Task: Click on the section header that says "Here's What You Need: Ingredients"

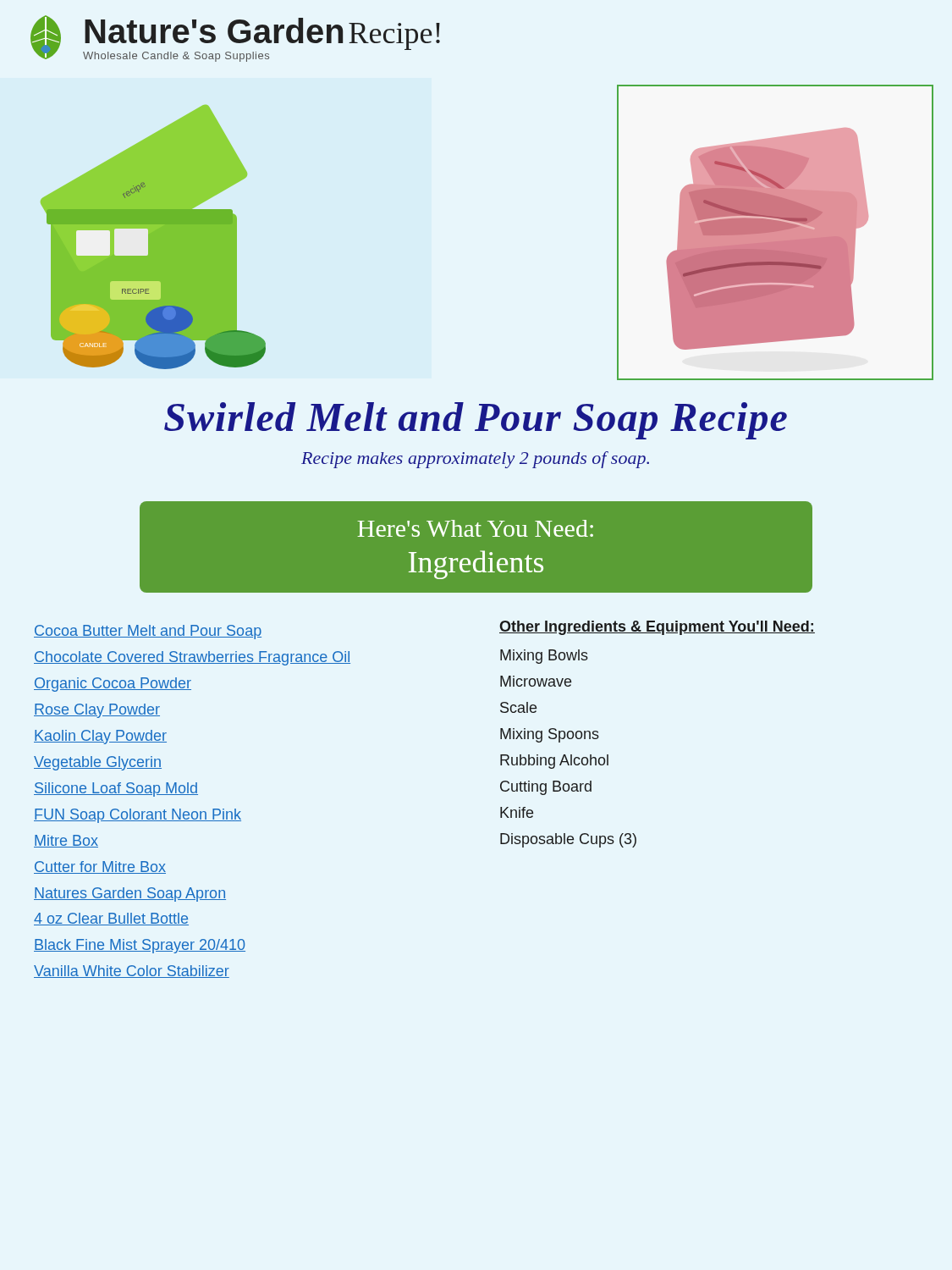Action: pos(476,547)
